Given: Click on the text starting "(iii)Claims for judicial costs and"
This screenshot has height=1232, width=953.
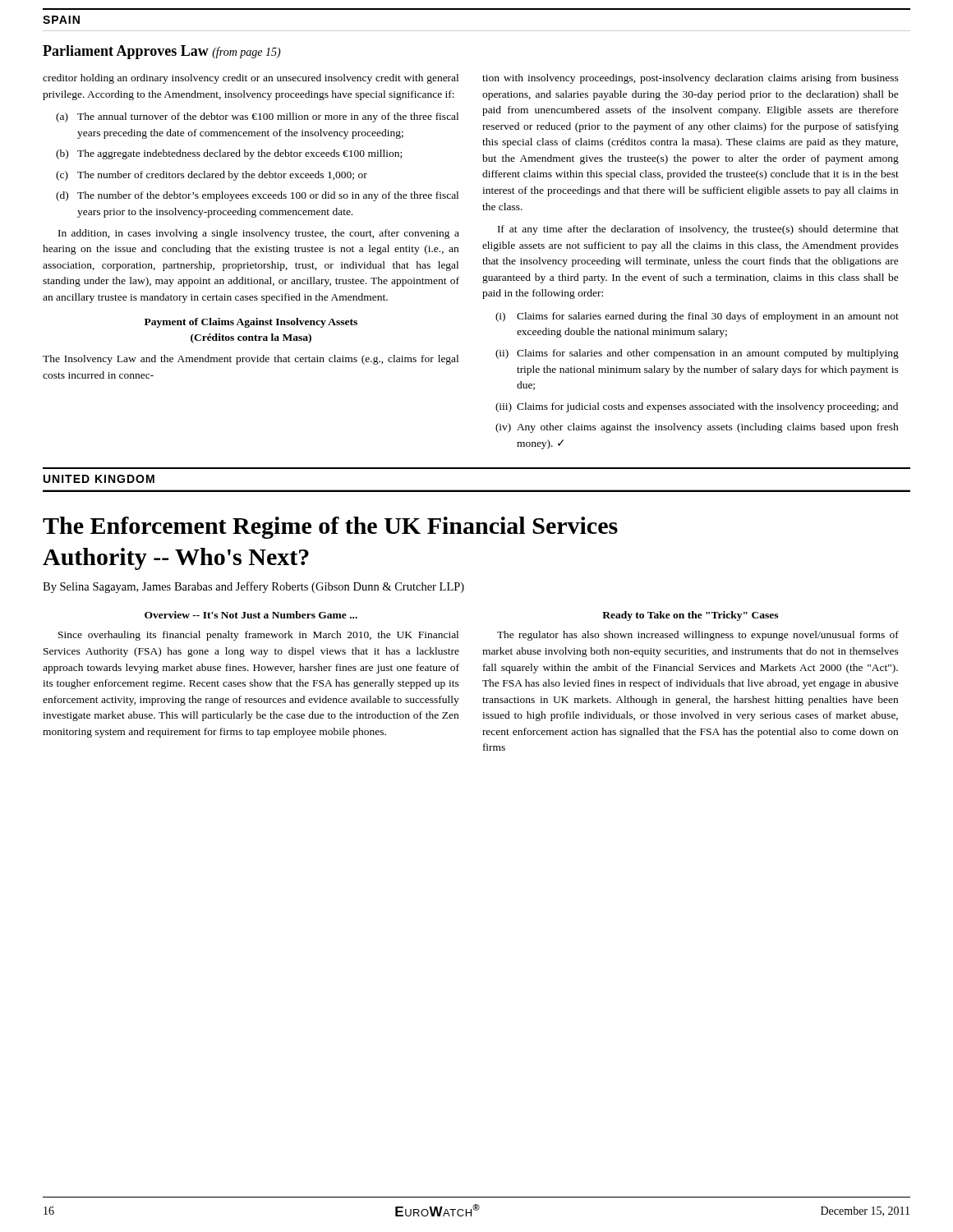Looking at the screenshot, I should pos(697,406).
